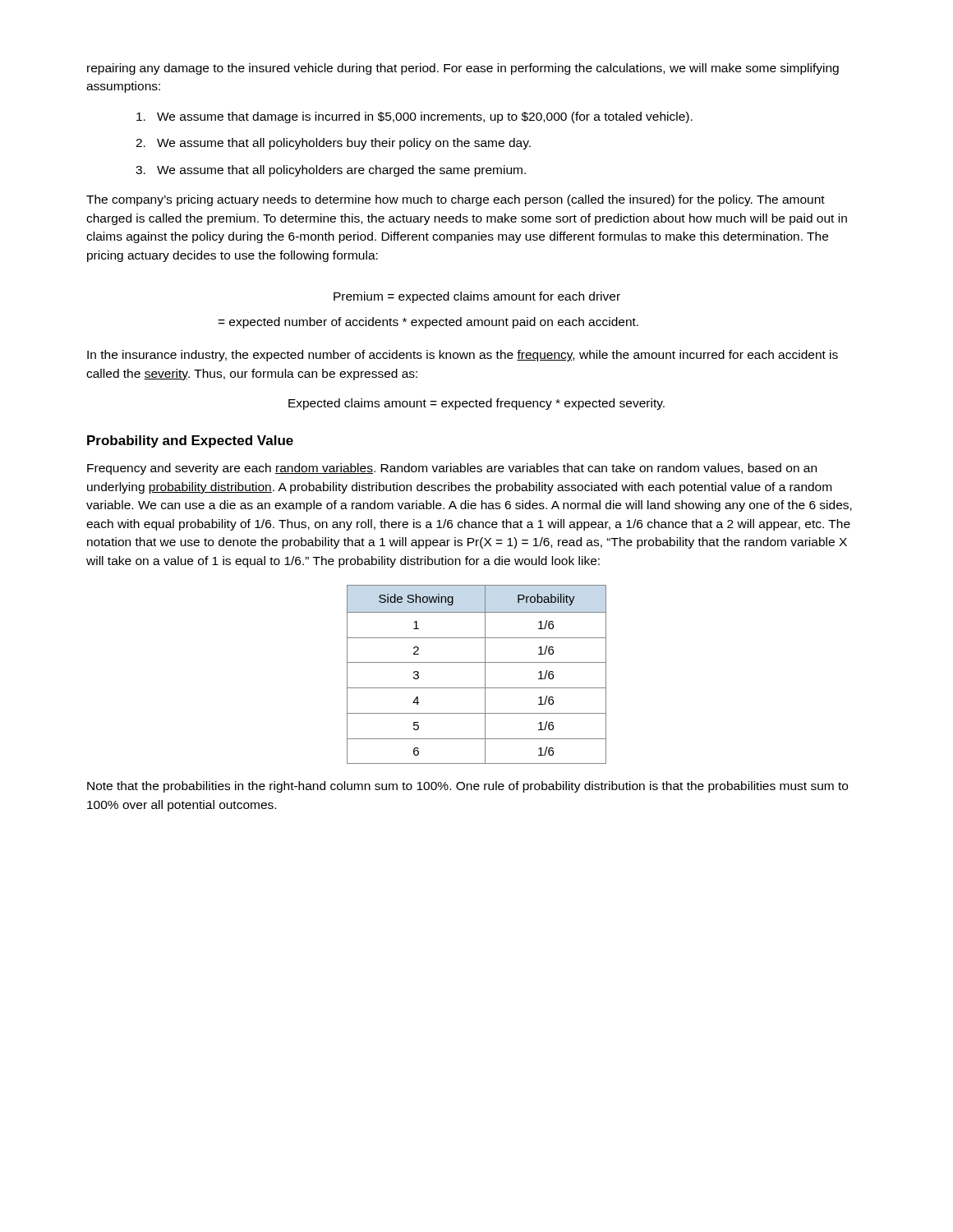Locate the text block starting "Expected claims amount = expected frequency *"

(x=476, y=403)
